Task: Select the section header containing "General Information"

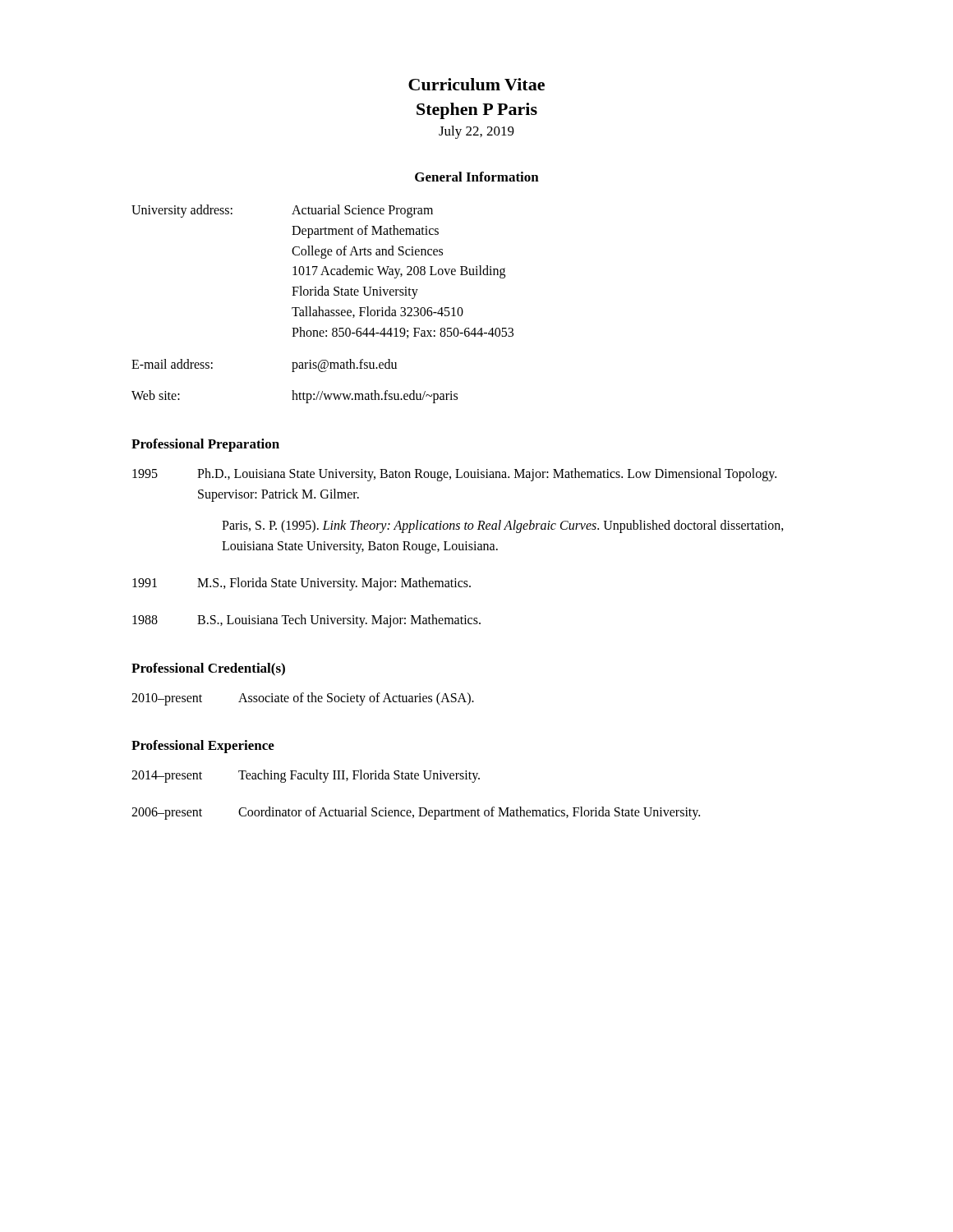Action: tap(476, 177)
